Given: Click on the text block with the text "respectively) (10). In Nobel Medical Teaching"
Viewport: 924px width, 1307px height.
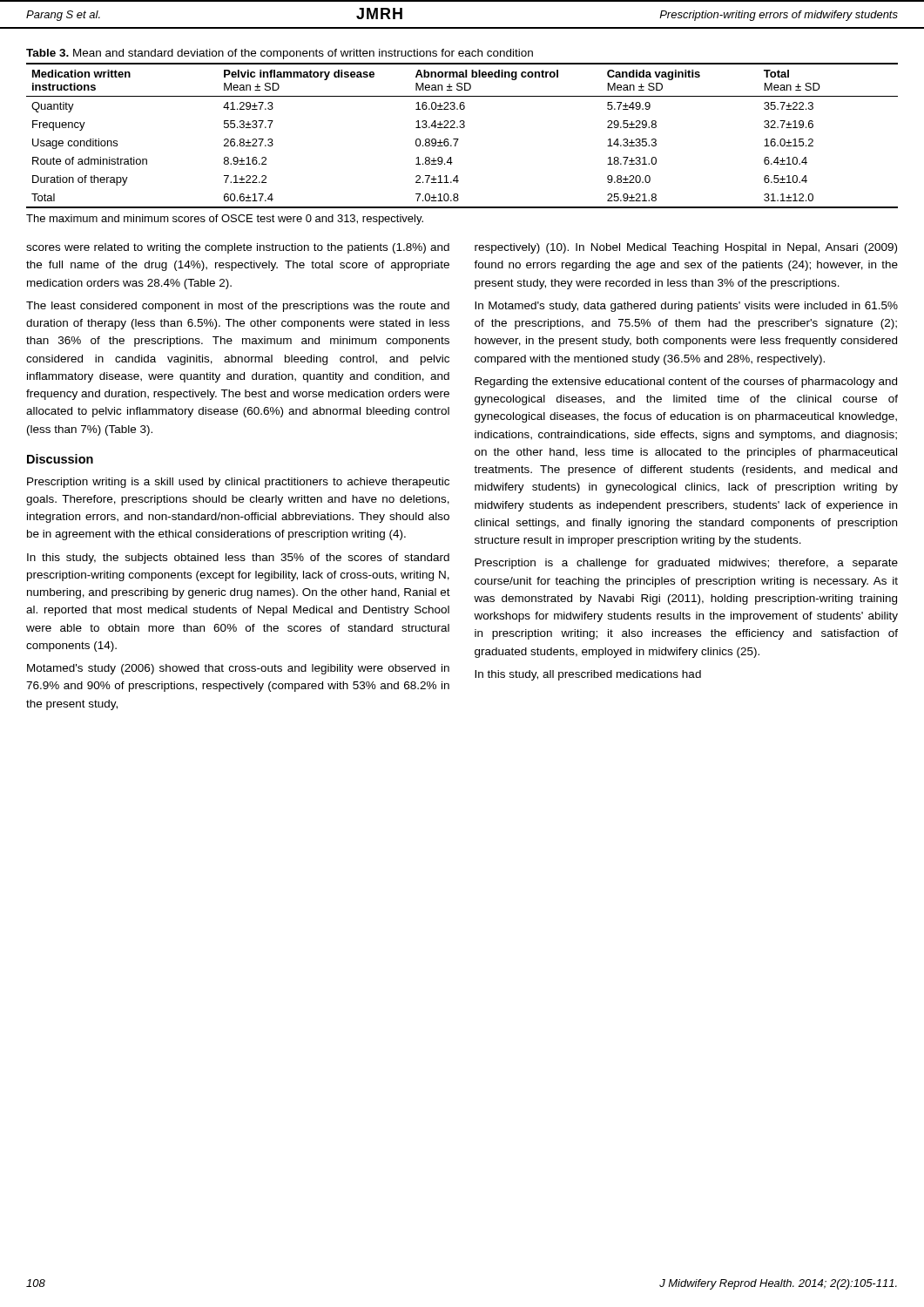Looking at the screenshot, I should click(686, 461).
